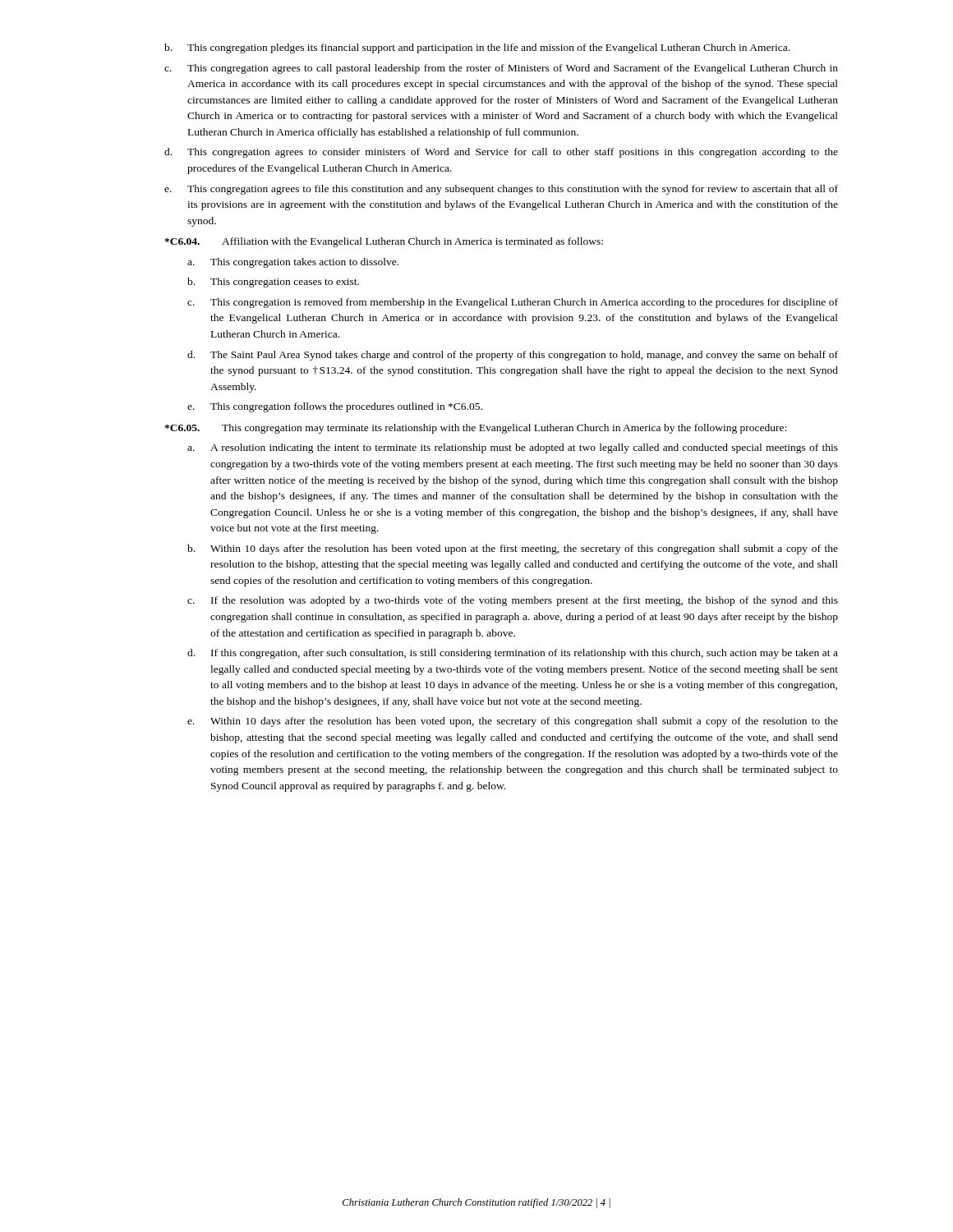
Task: Select the block starting "b. This congregation ceases to"
Action: pos(273,283)
